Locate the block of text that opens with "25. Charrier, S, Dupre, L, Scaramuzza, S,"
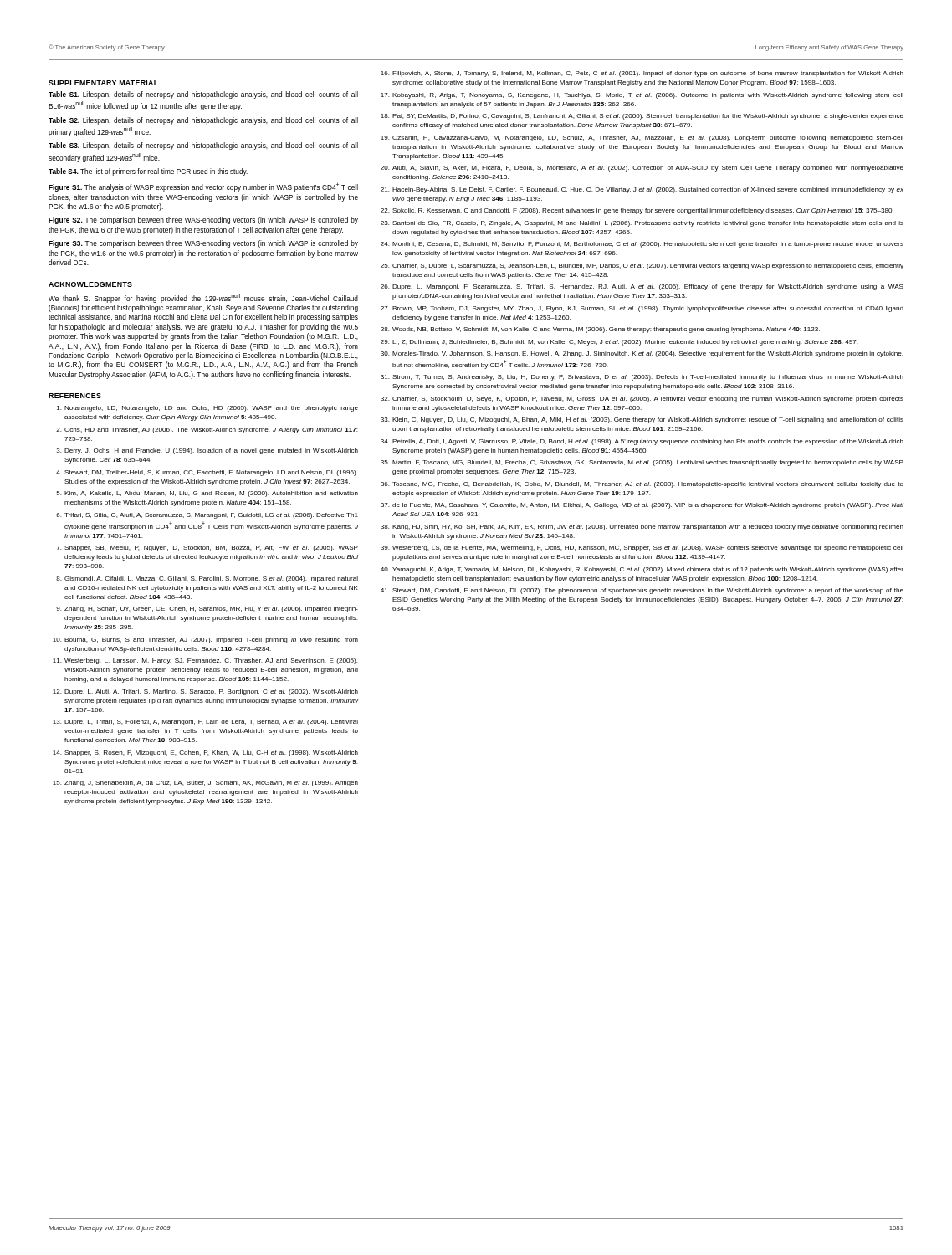 tap(640, 270)
